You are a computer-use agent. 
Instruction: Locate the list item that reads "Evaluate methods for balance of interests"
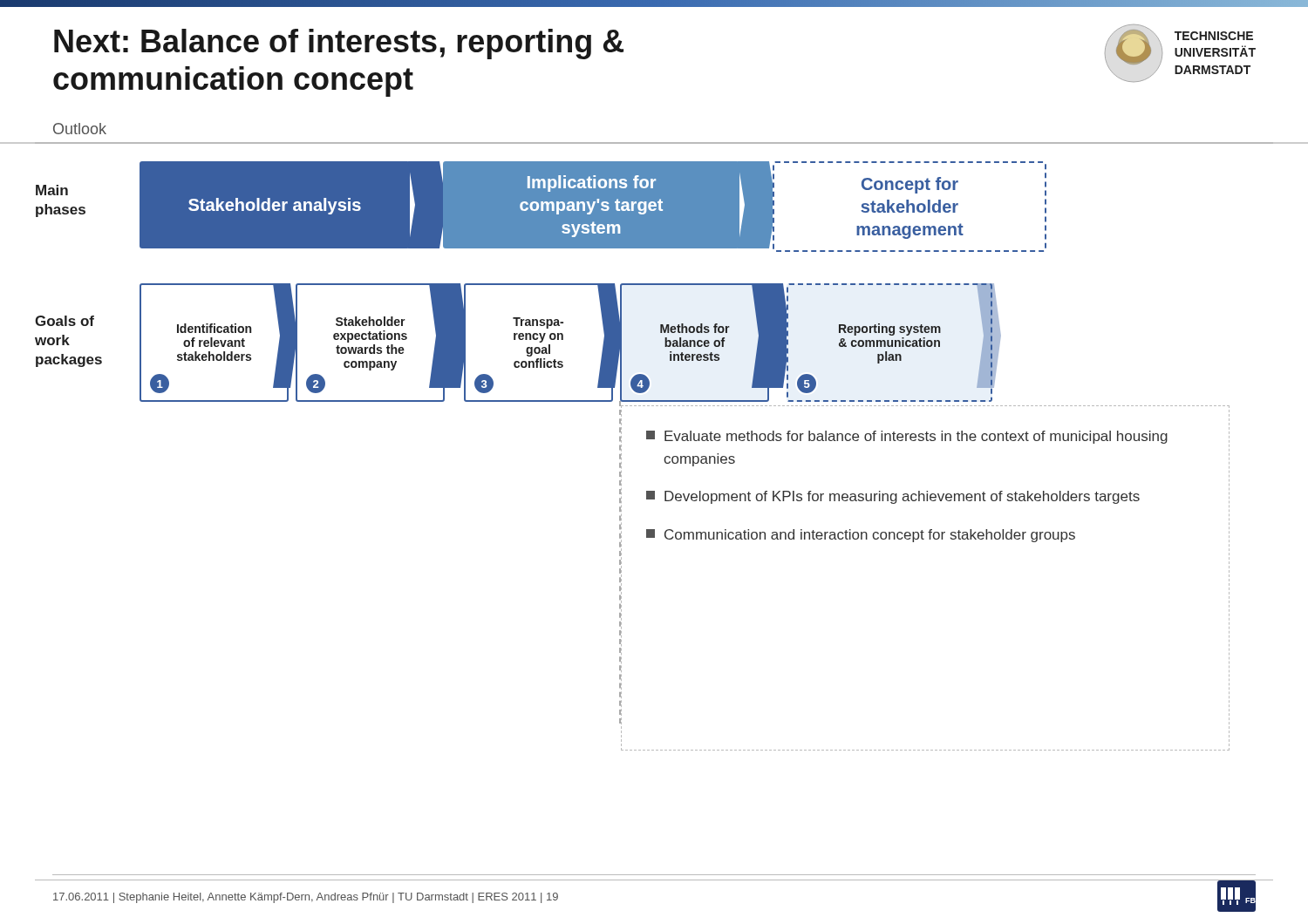pos(925,448)
